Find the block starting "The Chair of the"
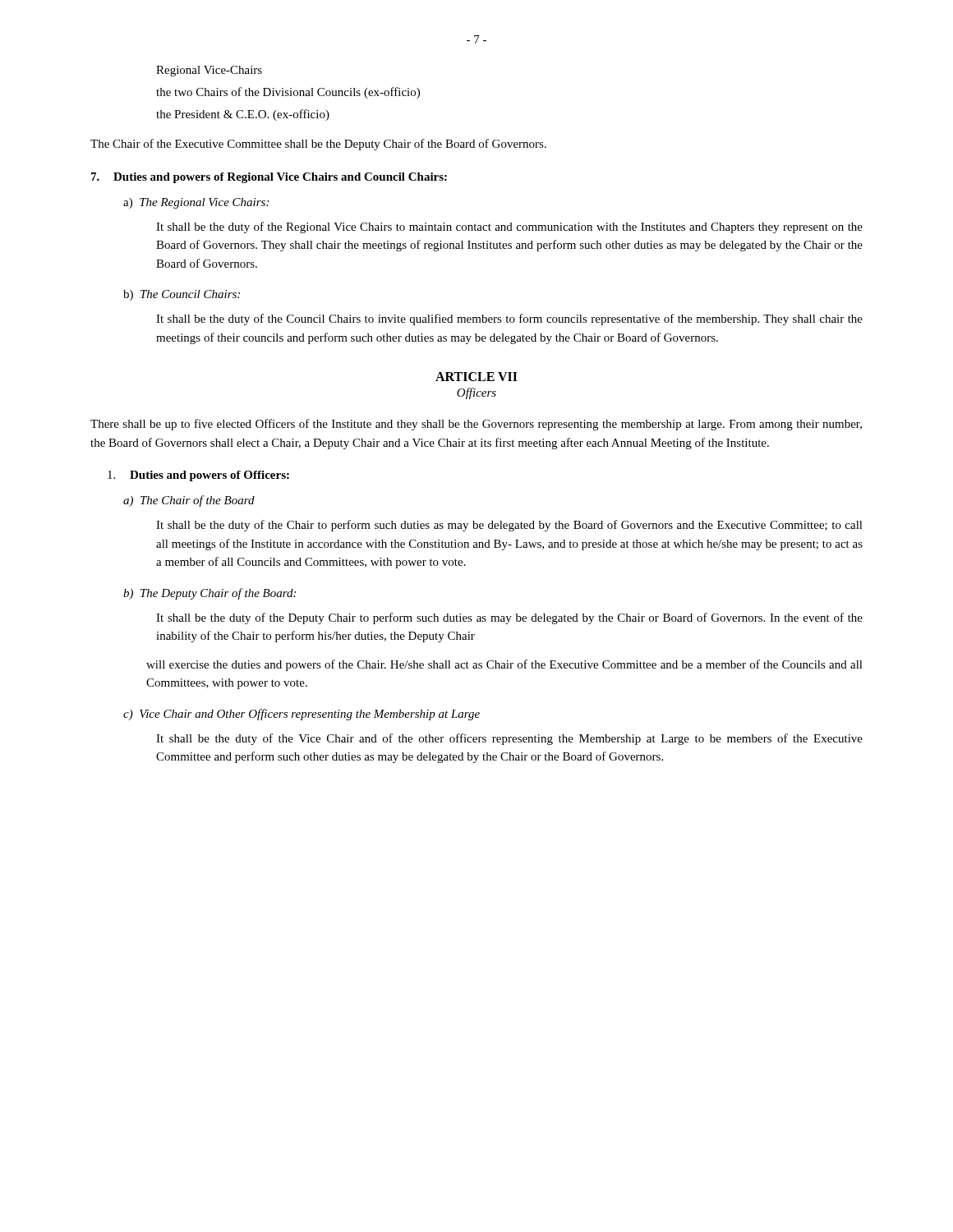 pyautogui.click(x=319, y=144)
